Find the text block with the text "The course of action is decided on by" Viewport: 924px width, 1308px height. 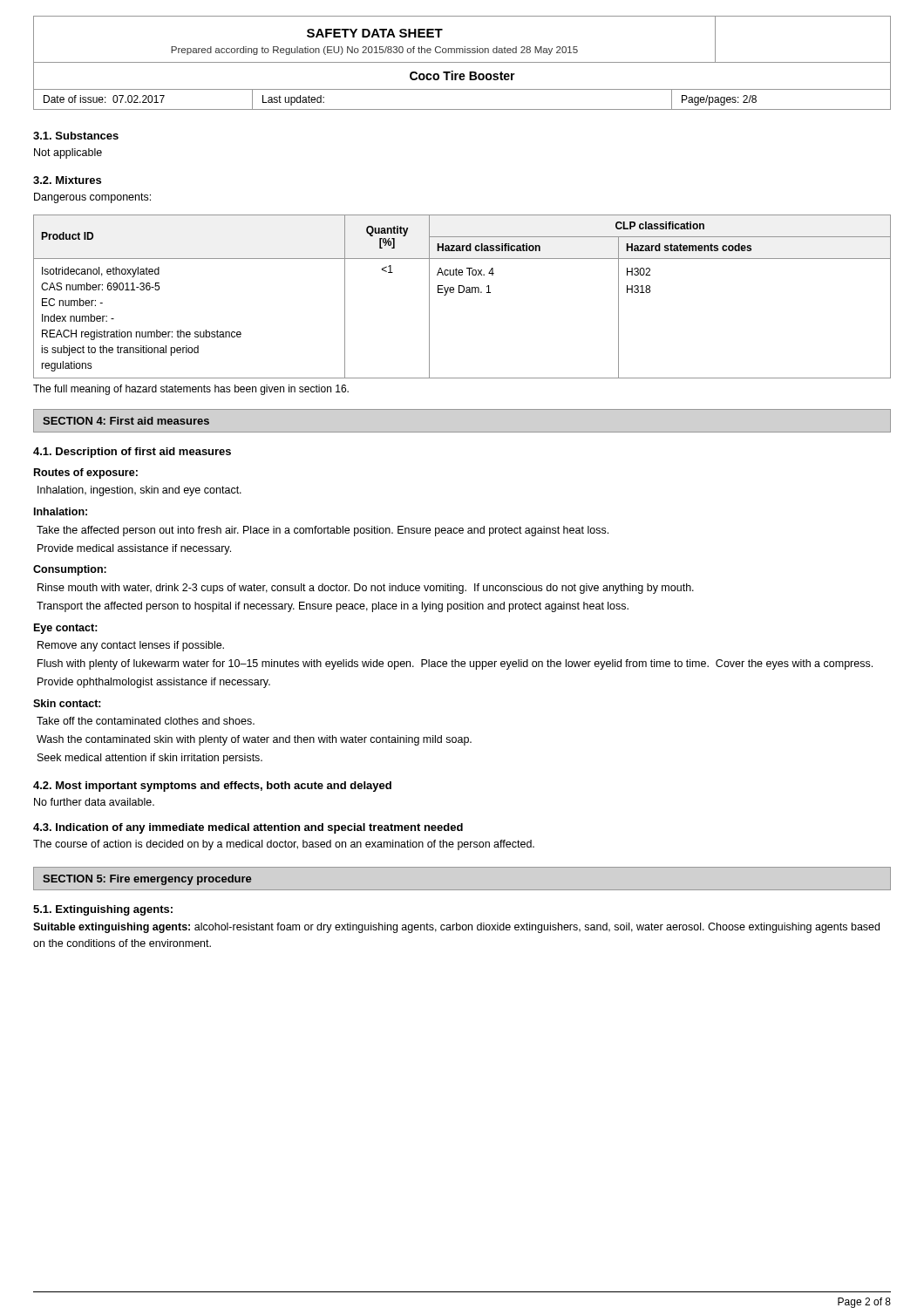tap(284, 844)
